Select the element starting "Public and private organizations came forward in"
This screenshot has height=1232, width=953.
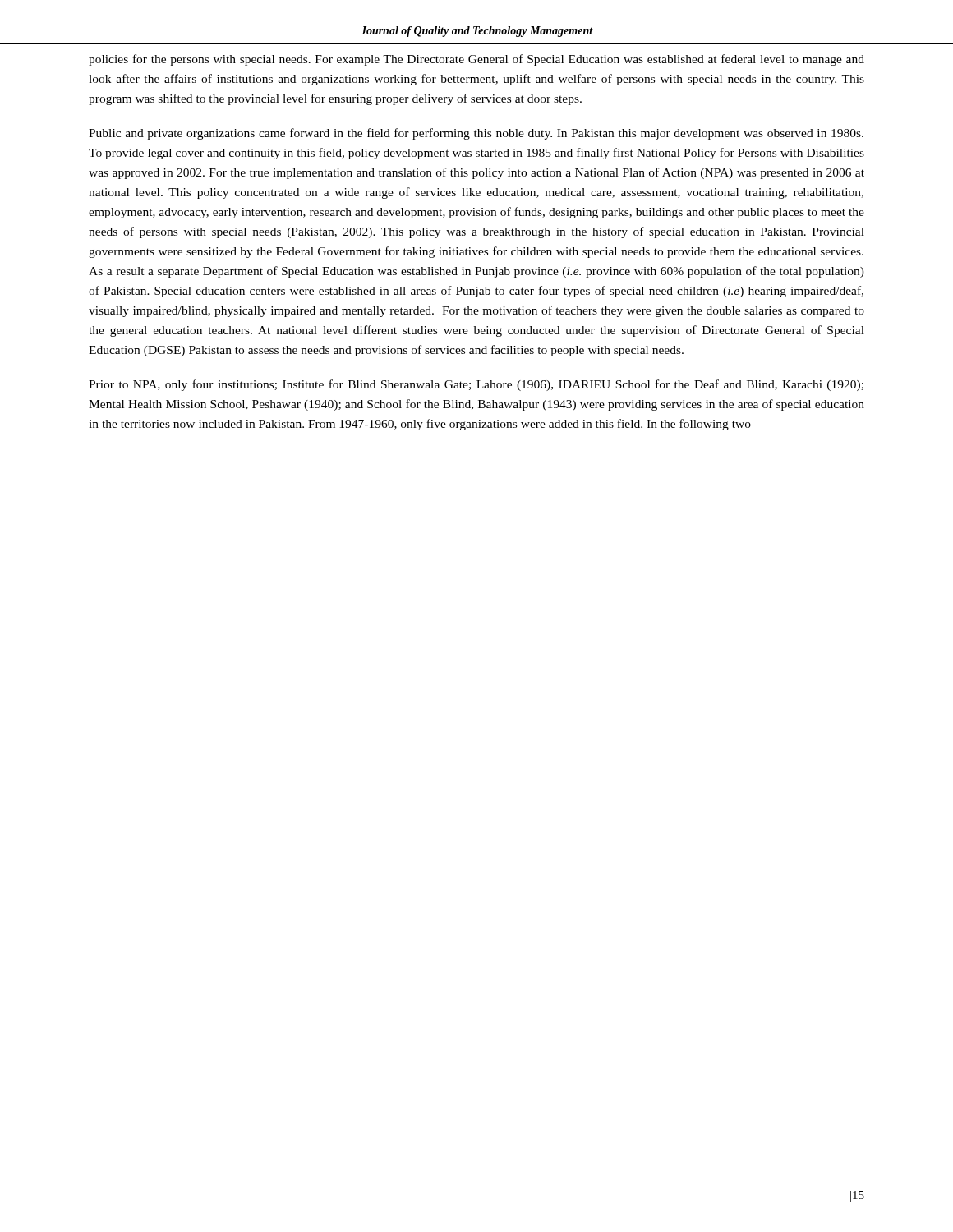(476, 241)
